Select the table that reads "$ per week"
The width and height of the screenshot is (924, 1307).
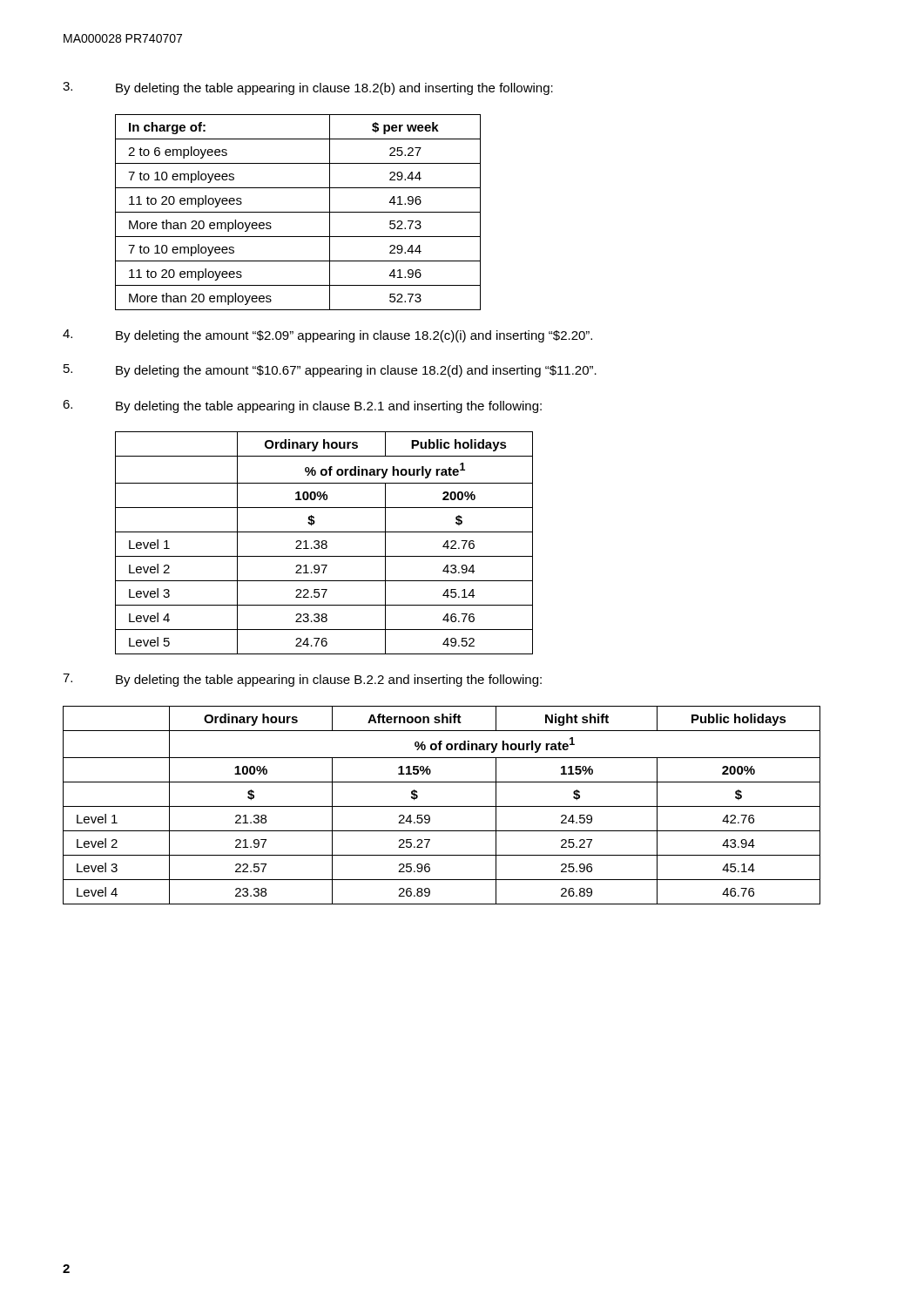[488, 212]
